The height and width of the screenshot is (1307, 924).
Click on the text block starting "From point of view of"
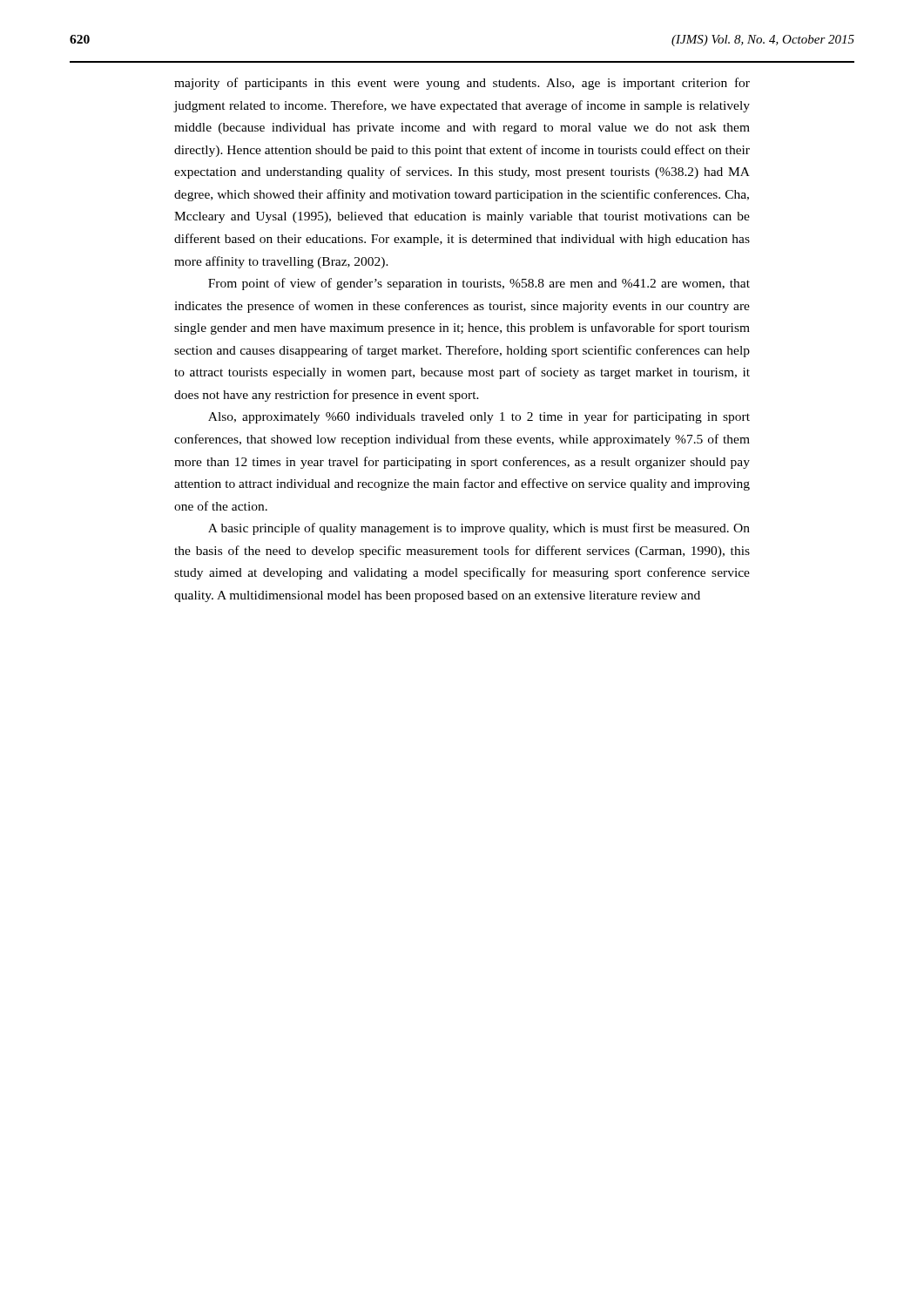point(462,339)
